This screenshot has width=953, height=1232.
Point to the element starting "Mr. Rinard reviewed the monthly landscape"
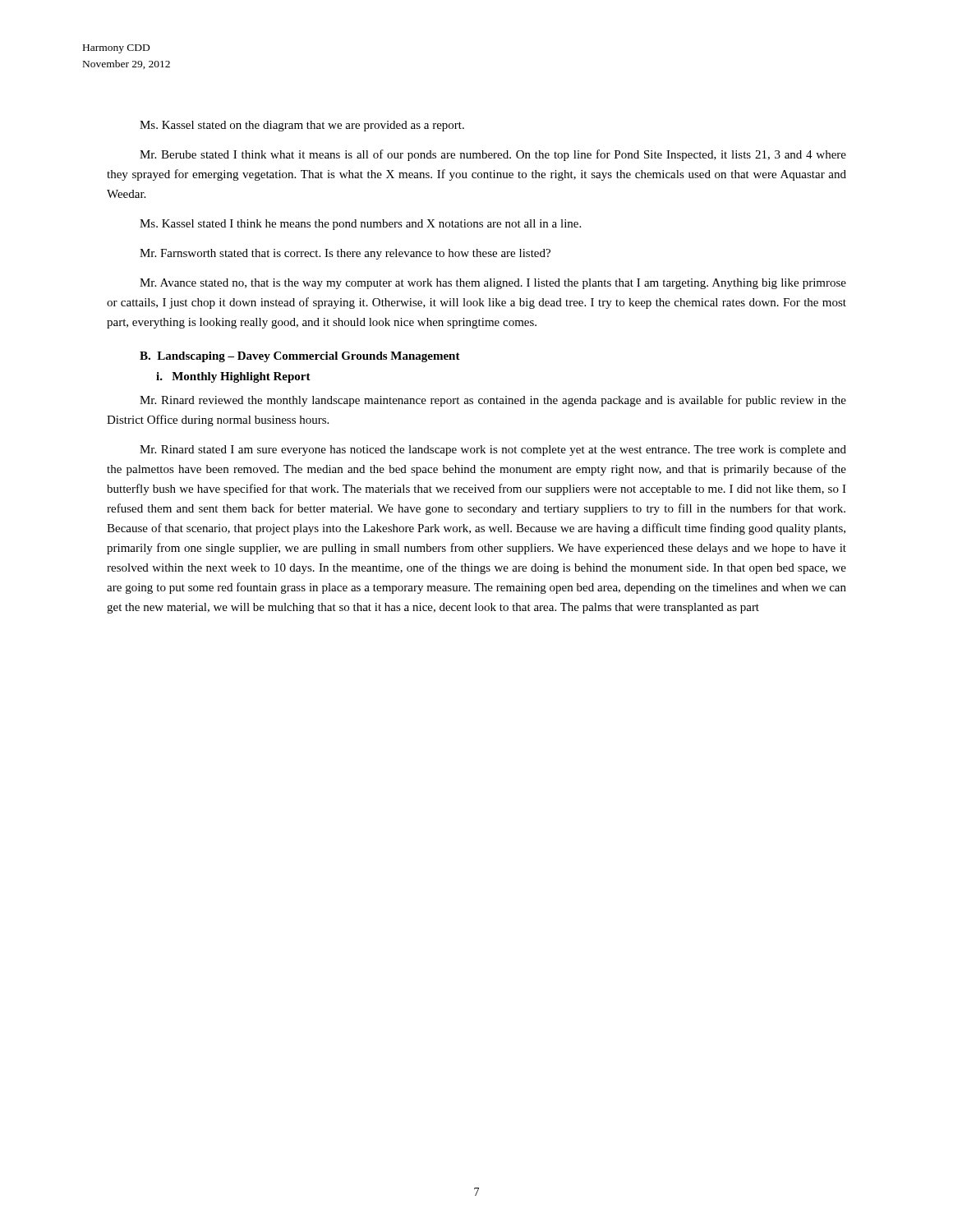(x=476, y=410)
